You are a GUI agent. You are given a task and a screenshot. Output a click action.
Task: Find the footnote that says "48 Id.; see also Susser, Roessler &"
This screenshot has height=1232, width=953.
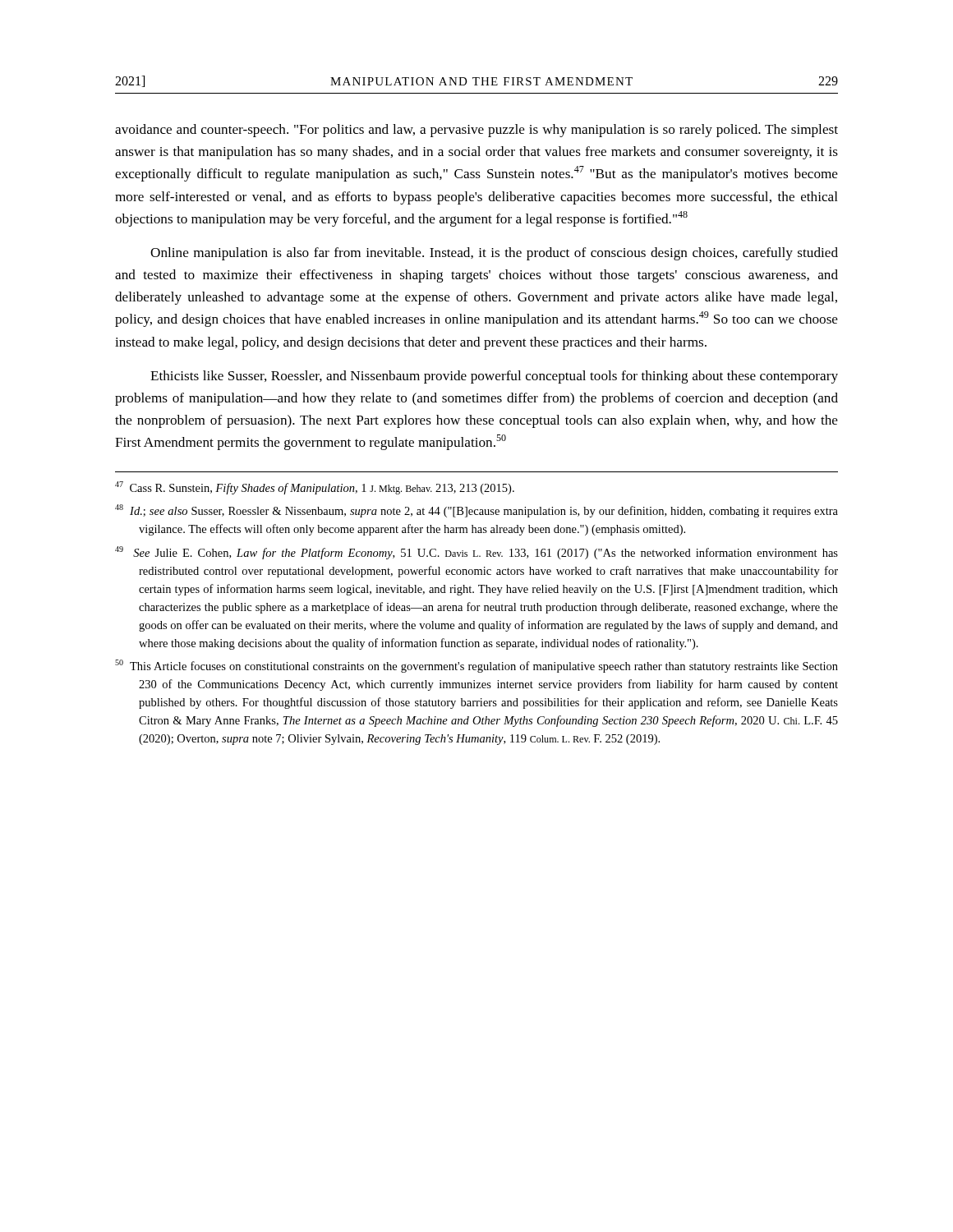[x=476, y=520]
